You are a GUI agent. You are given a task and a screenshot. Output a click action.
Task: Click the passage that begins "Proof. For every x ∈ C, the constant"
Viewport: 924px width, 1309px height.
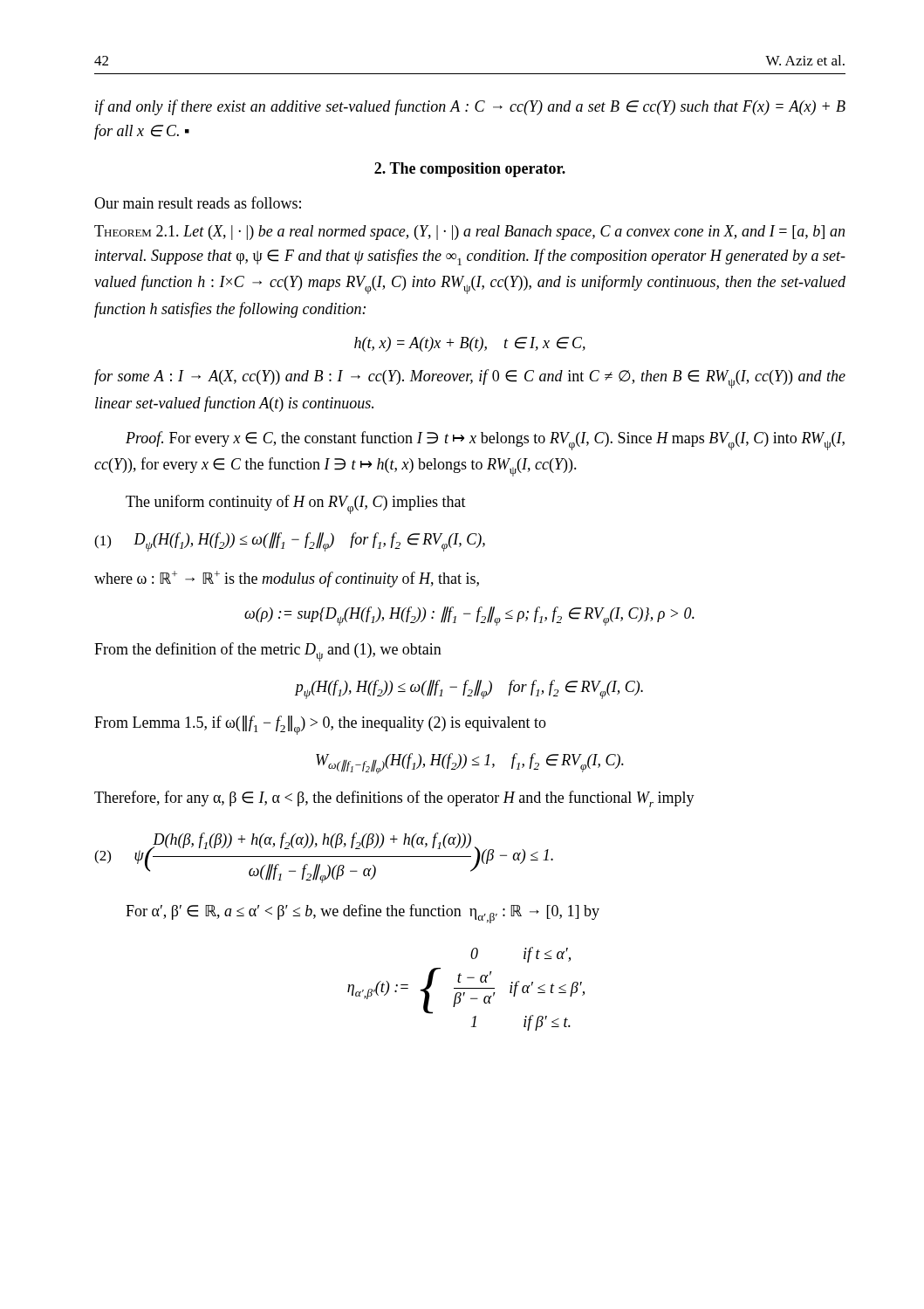point(470,472)
